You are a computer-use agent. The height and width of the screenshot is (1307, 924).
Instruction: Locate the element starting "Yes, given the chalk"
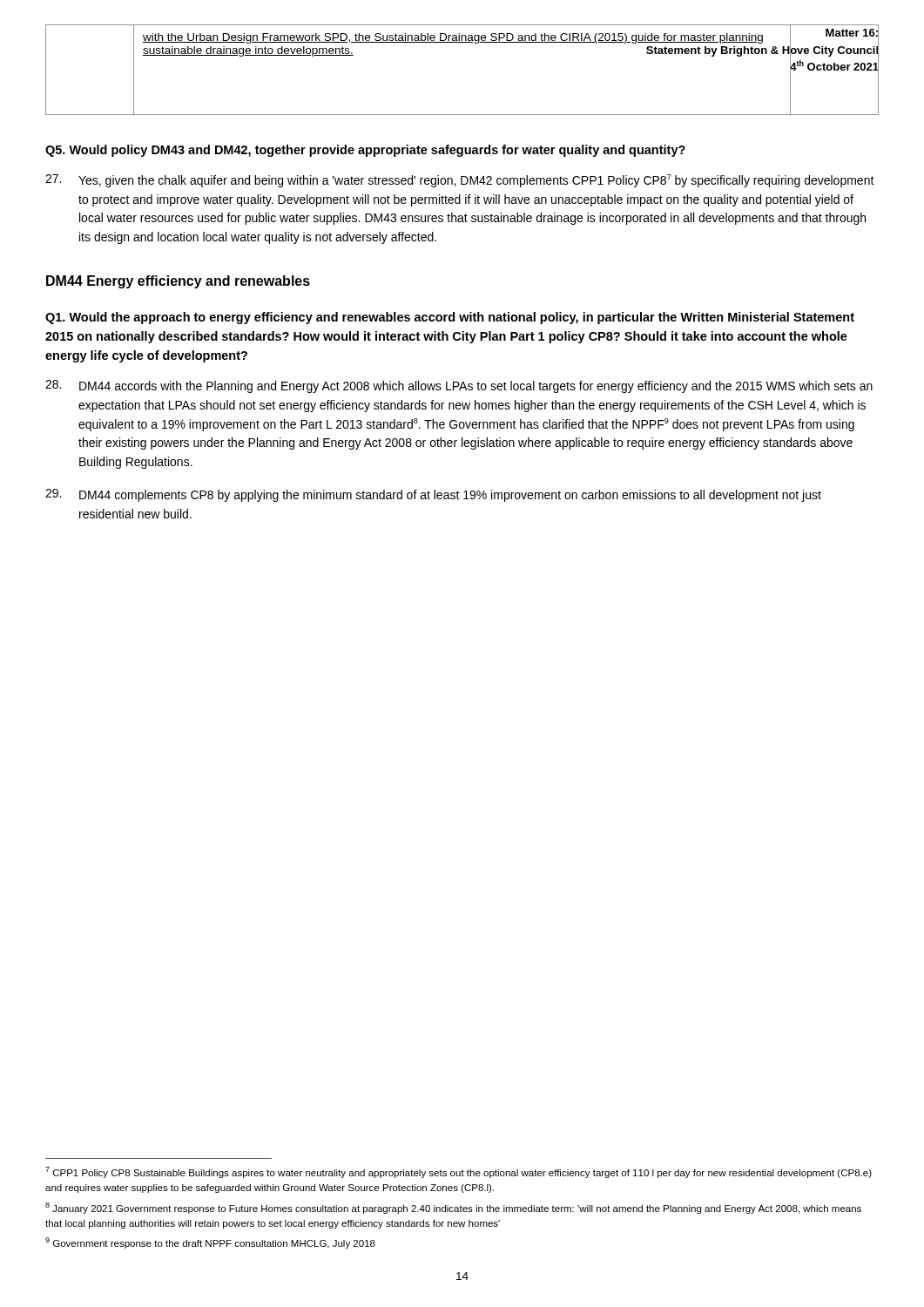tap(462, 209)
